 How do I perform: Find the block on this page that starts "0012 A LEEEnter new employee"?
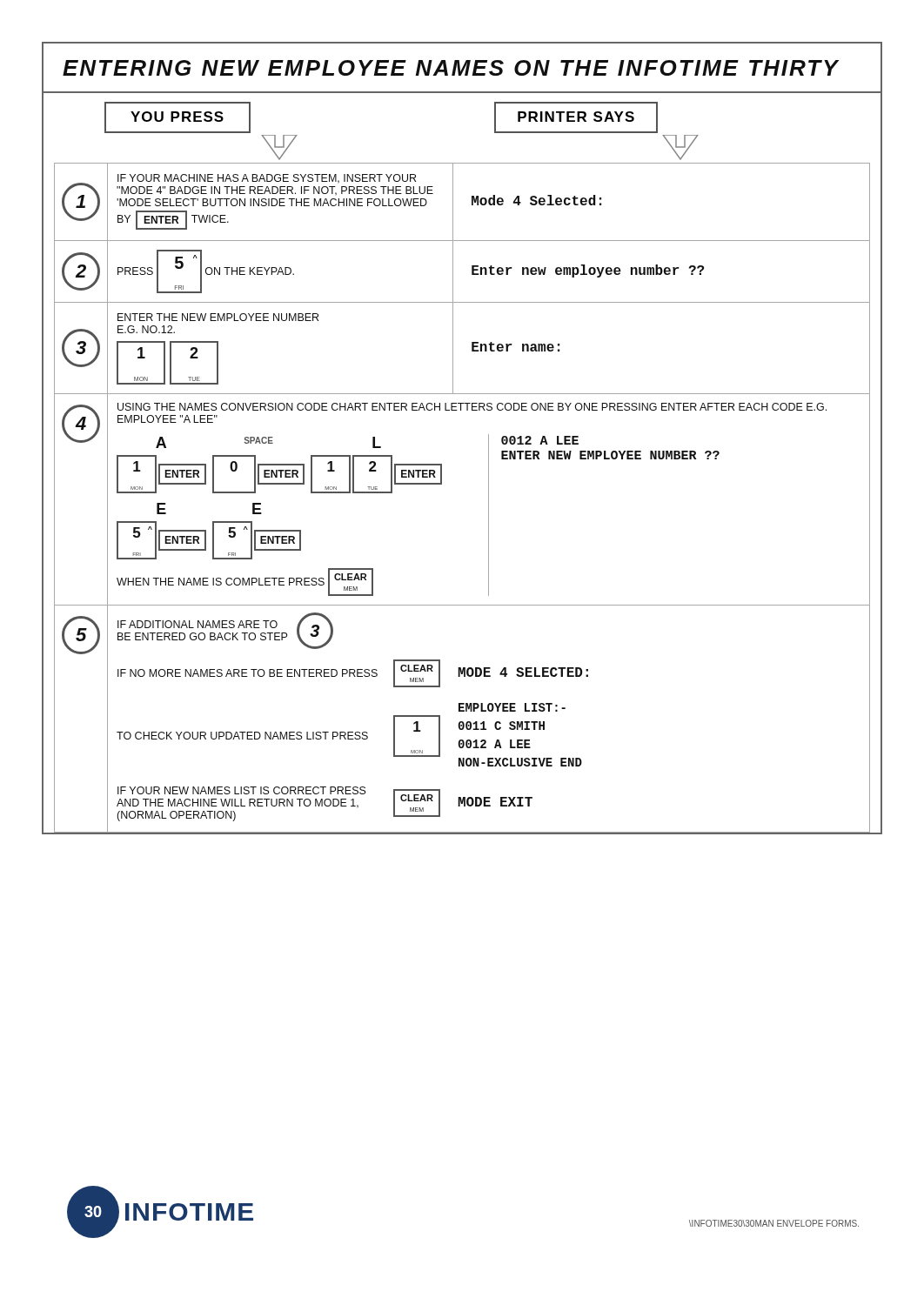pyautogui.click(x=610, y=449)
